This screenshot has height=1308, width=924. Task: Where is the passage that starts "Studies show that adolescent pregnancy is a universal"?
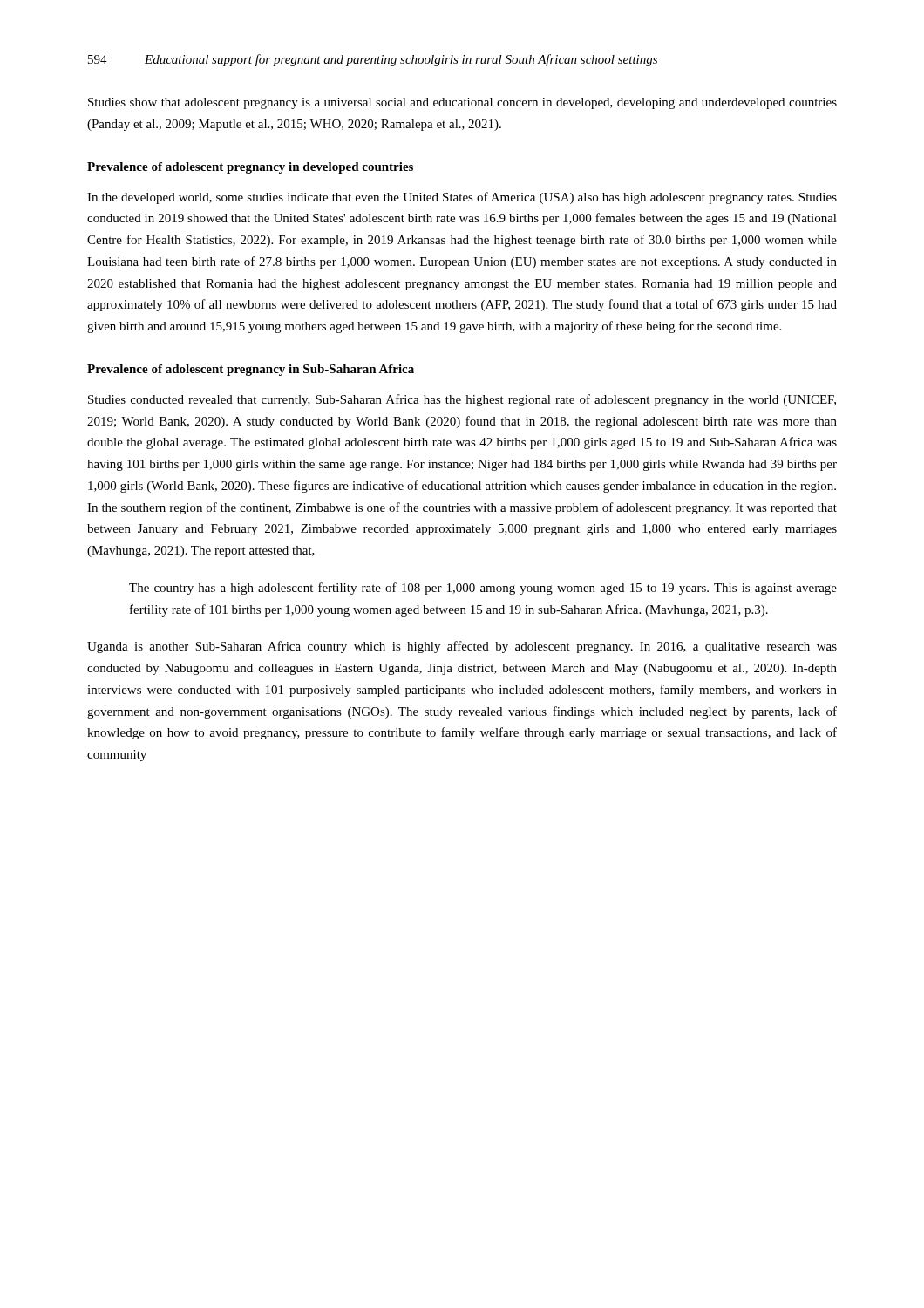point(462,113)
